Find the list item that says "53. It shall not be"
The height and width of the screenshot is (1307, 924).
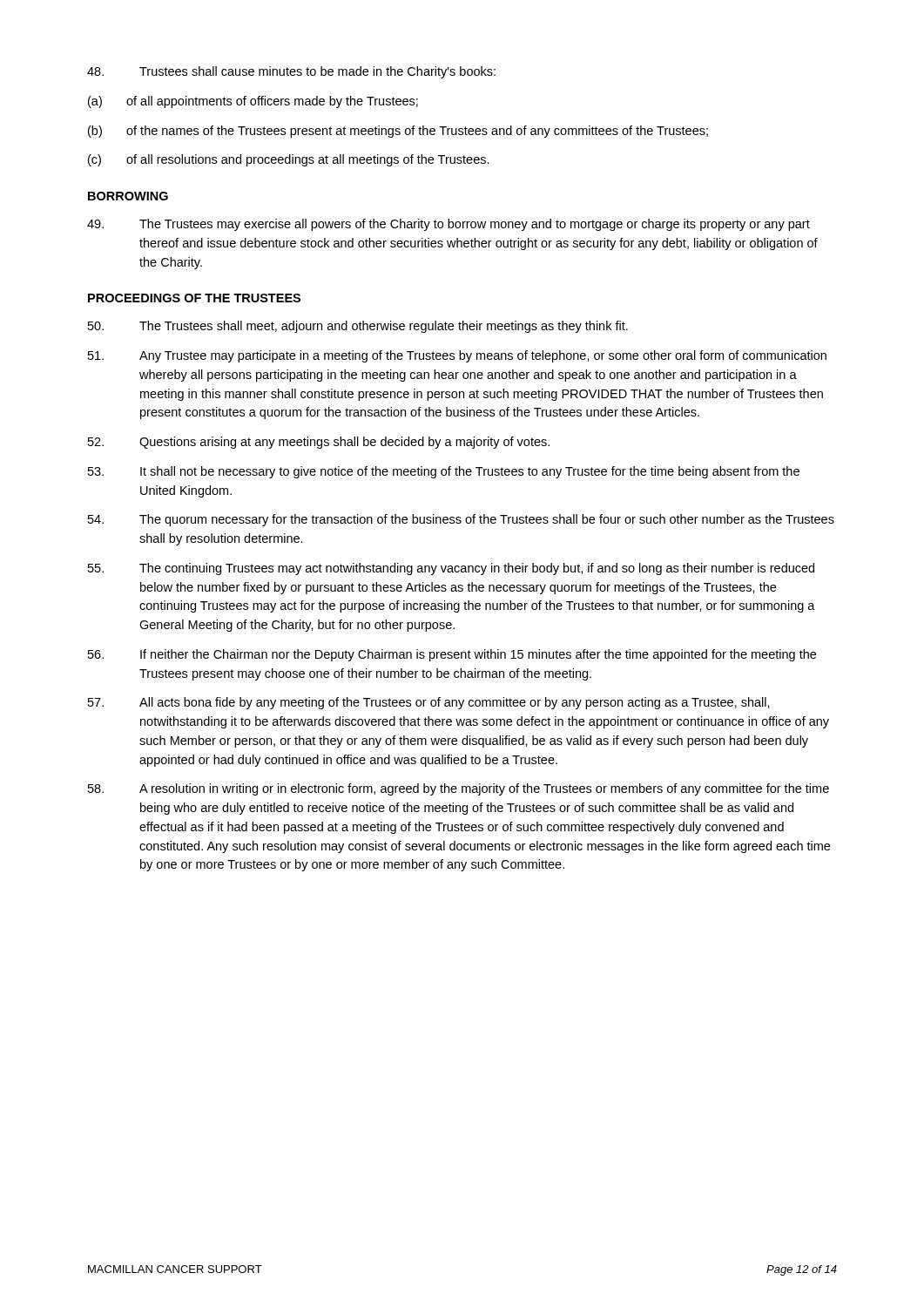[462, 481]
